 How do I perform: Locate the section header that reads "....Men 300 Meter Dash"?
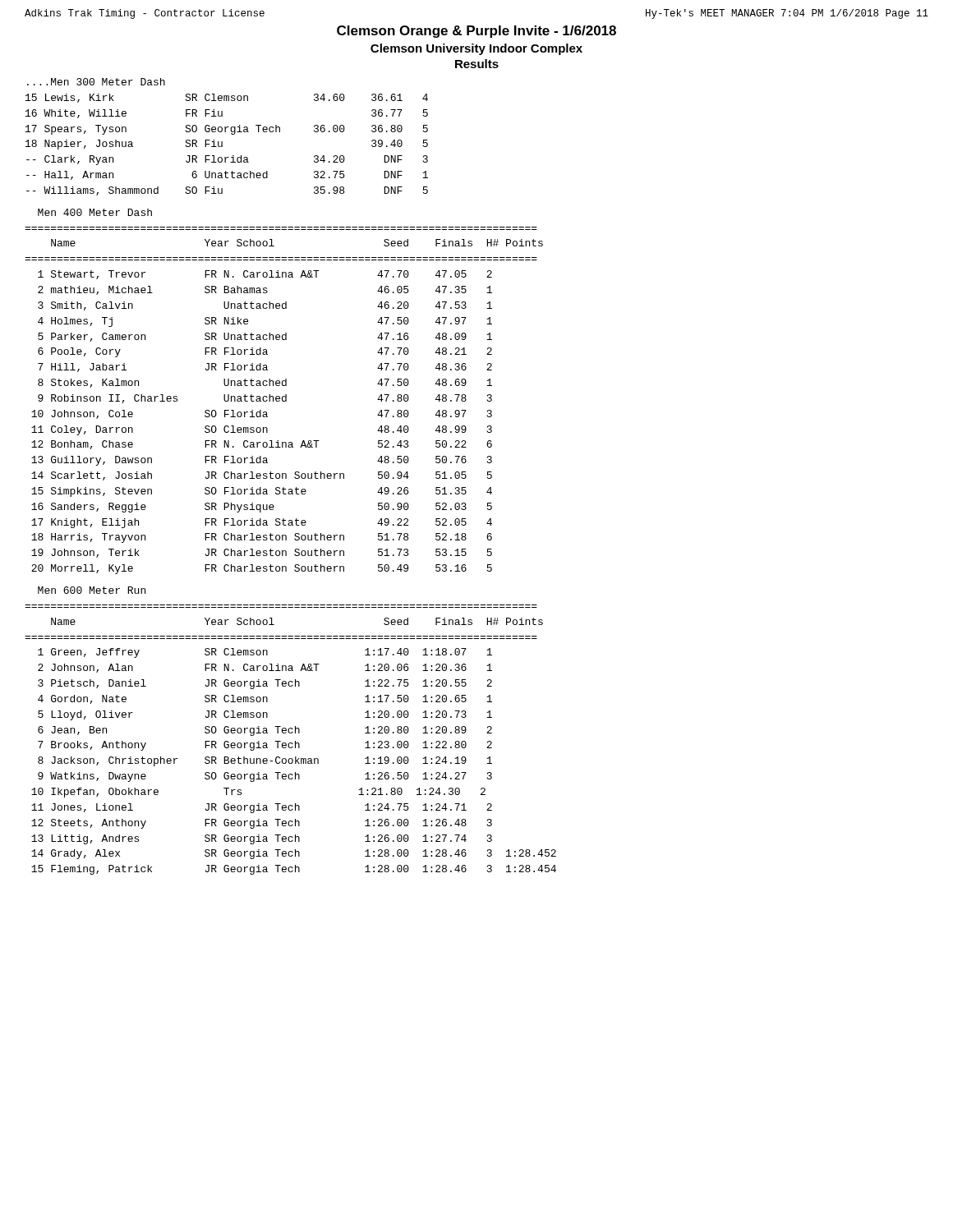[96, 82]
